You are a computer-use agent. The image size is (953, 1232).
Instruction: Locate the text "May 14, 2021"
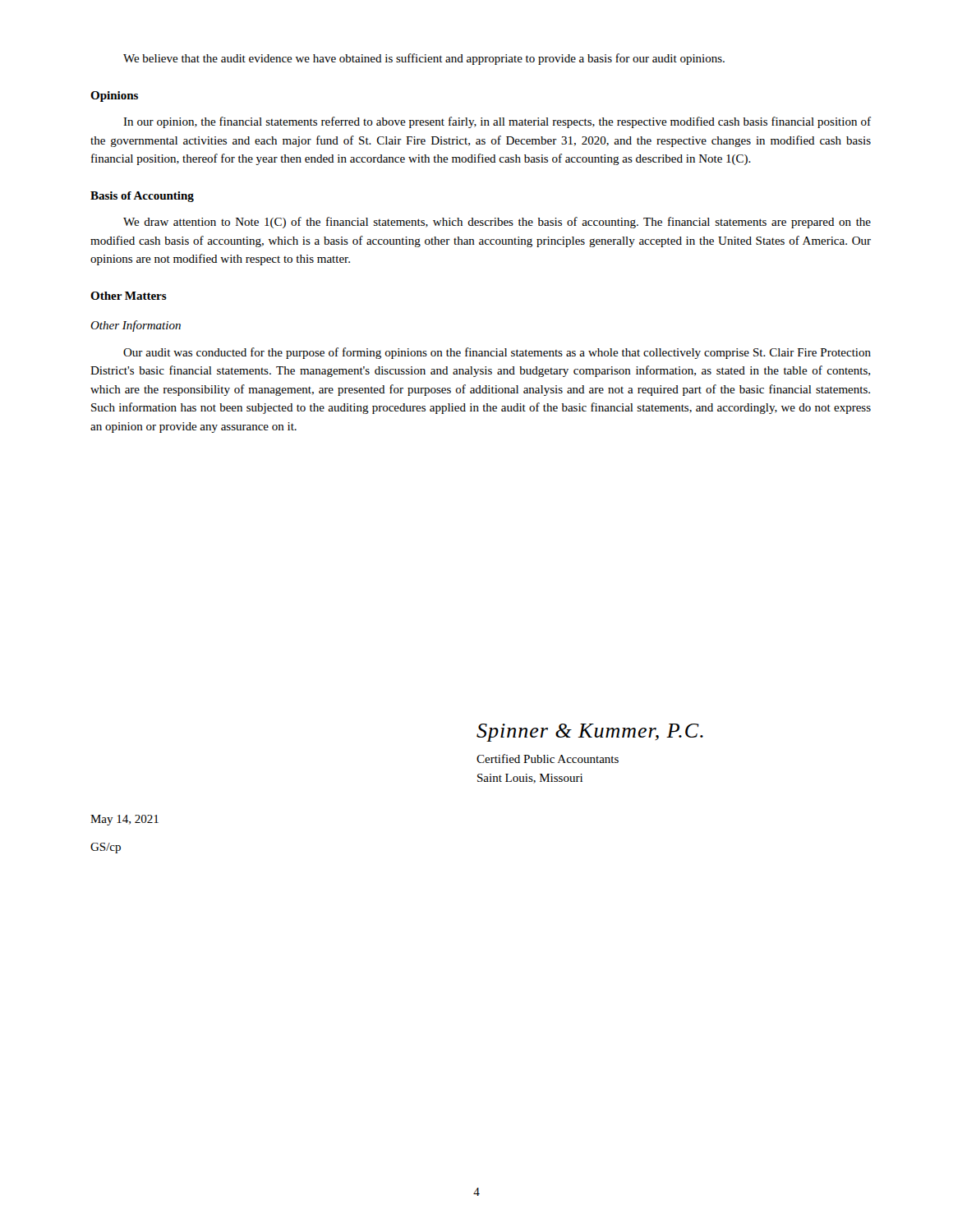pyautogui.click(x=125, y=819)
